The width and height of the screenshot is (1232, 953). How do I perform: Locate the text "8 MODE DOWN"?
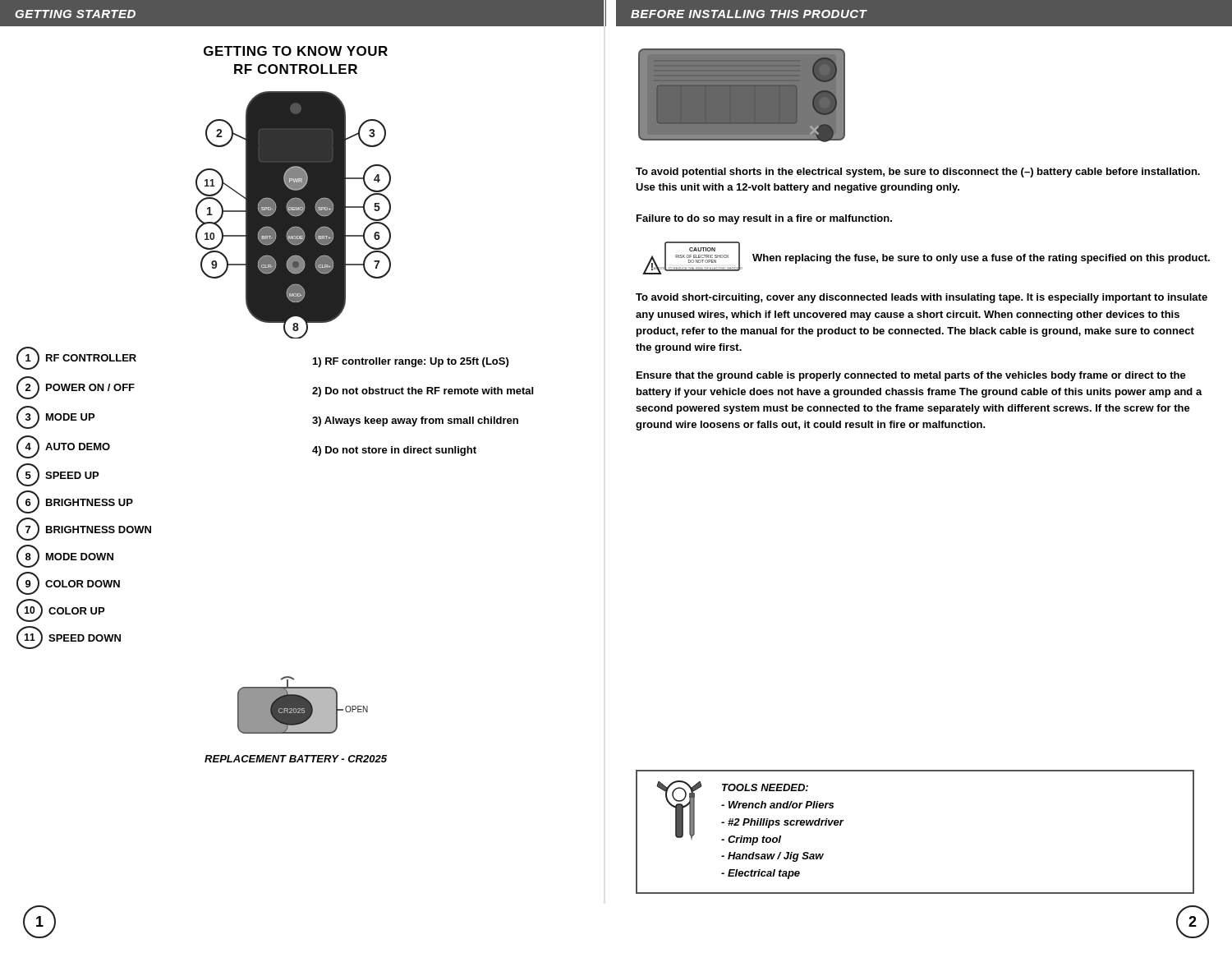[x=65, y=556]
